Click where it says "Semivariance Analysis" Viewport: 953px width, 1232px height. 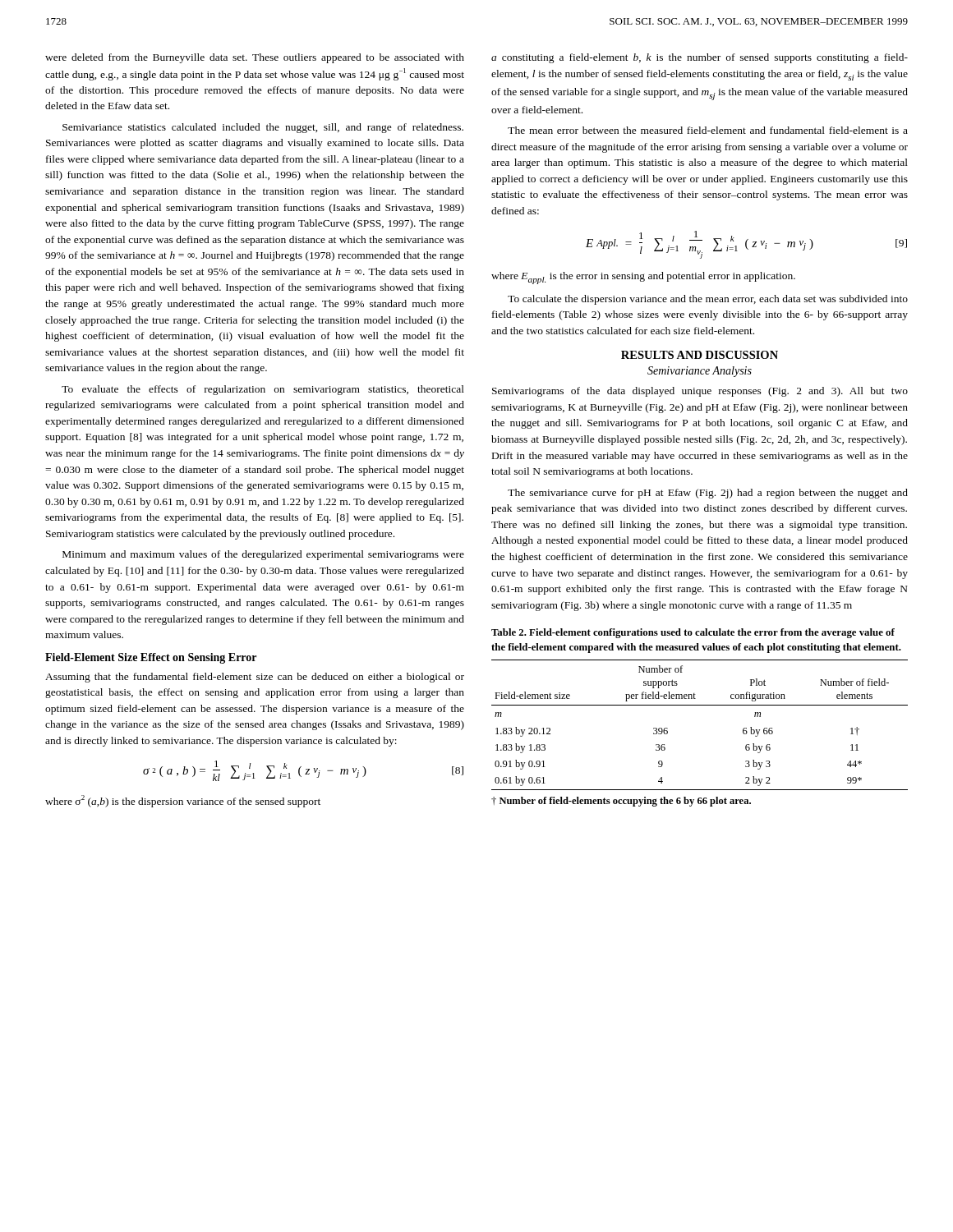coord(700,371)
